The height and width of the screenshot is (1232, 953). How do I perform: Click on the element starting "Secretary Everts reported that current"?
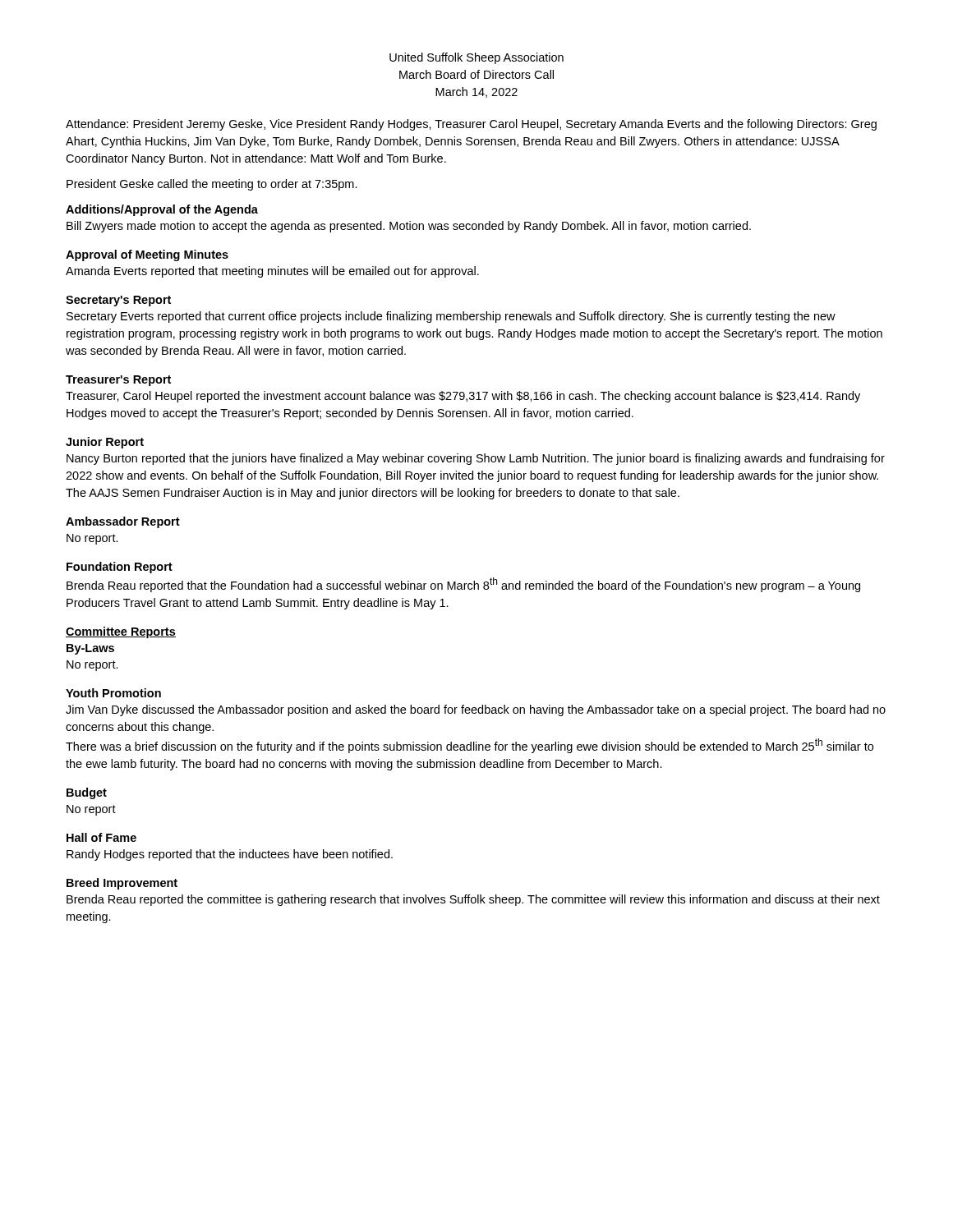[474, 334]
